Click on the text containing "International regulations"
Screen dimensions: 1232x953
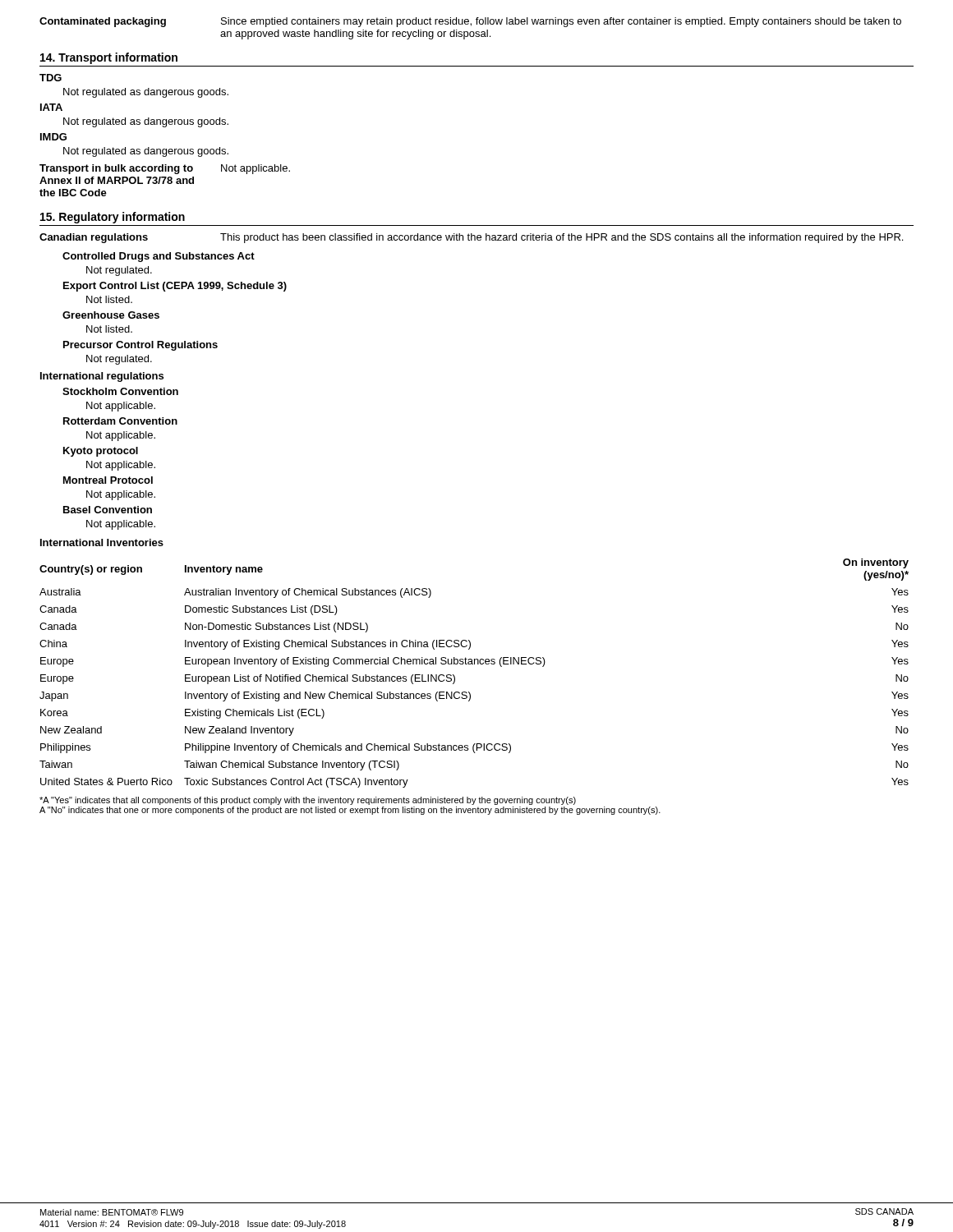(102, 377)
